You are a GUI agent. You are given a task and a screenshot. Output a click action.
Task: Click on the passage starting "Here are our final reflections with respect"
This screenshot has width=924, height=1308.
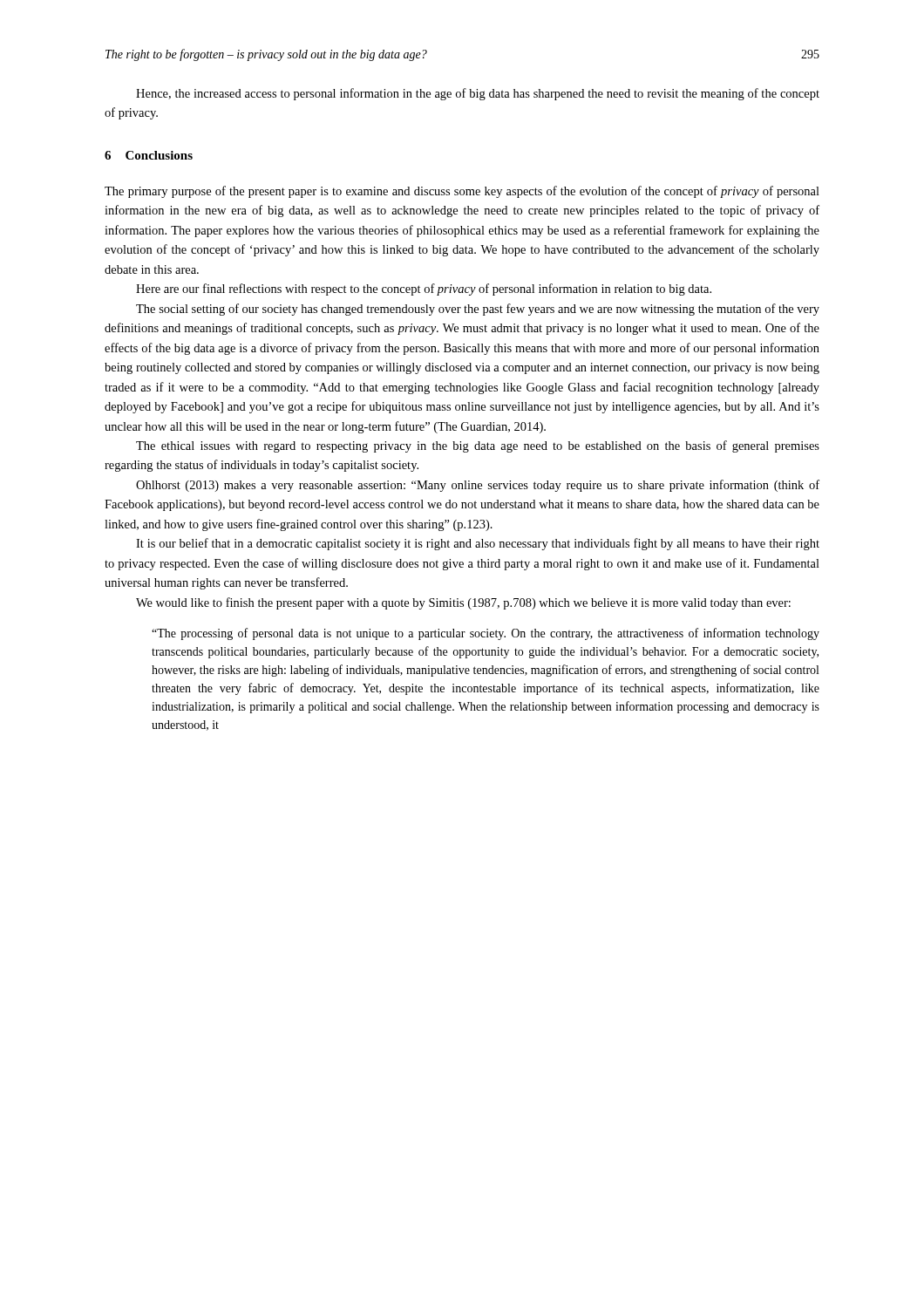(x=462, y=289)
